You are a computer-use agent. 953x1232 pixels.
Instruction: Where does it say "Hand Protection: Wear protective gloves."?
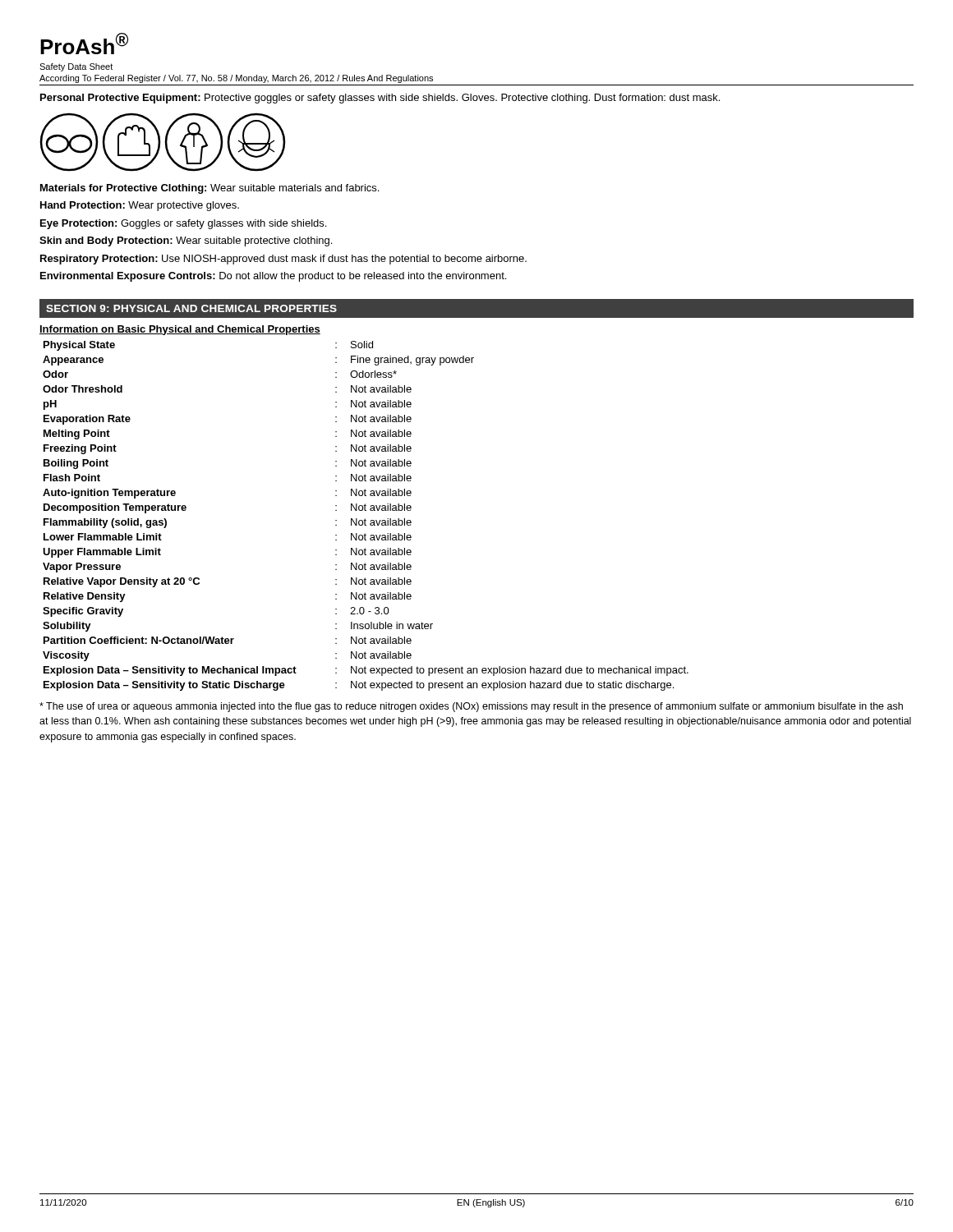click(140, 205)
